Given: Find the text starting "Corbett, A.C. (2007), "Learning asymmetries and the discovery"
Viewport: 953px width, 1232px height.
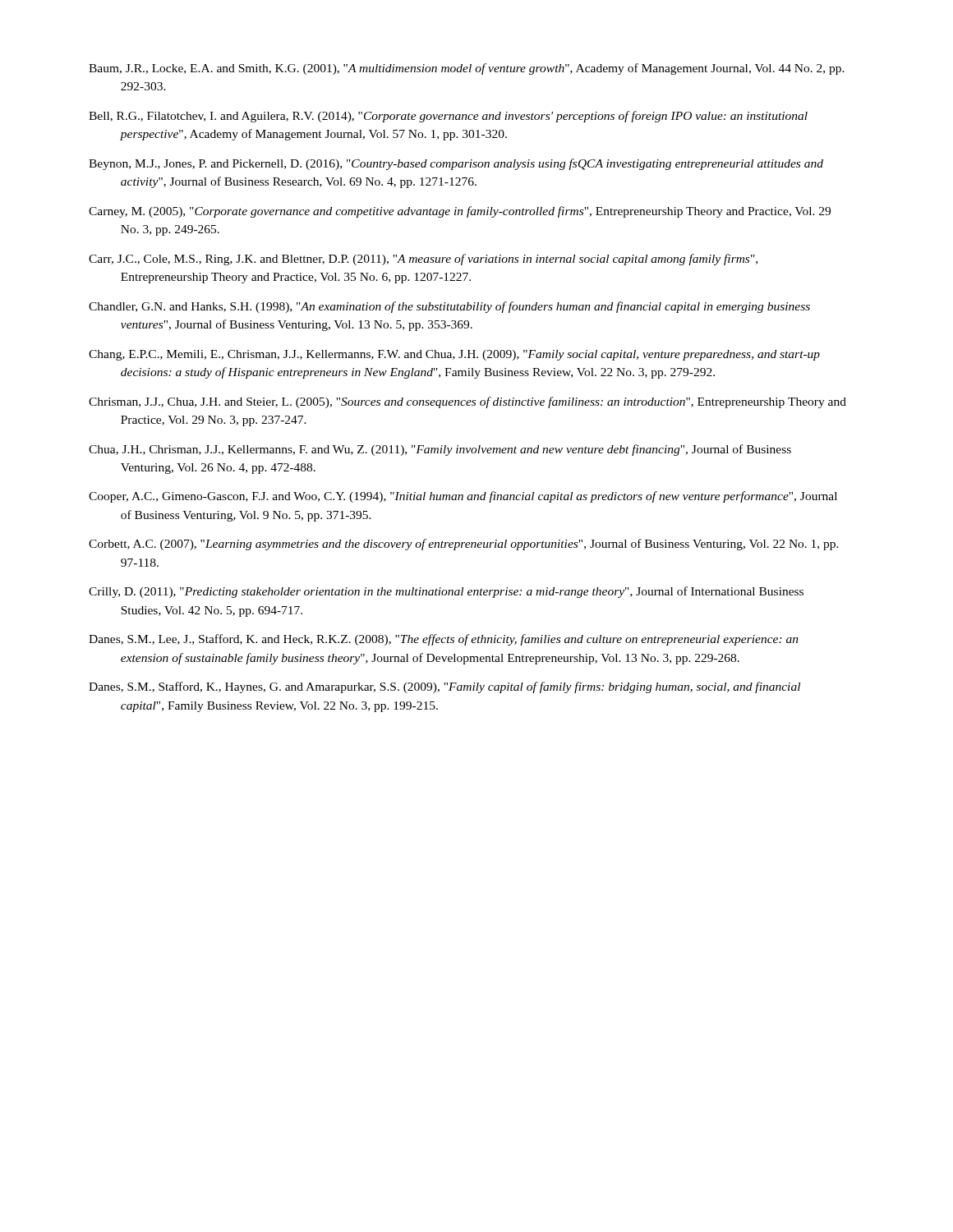Looking at the screenshot, I should 464,553.
